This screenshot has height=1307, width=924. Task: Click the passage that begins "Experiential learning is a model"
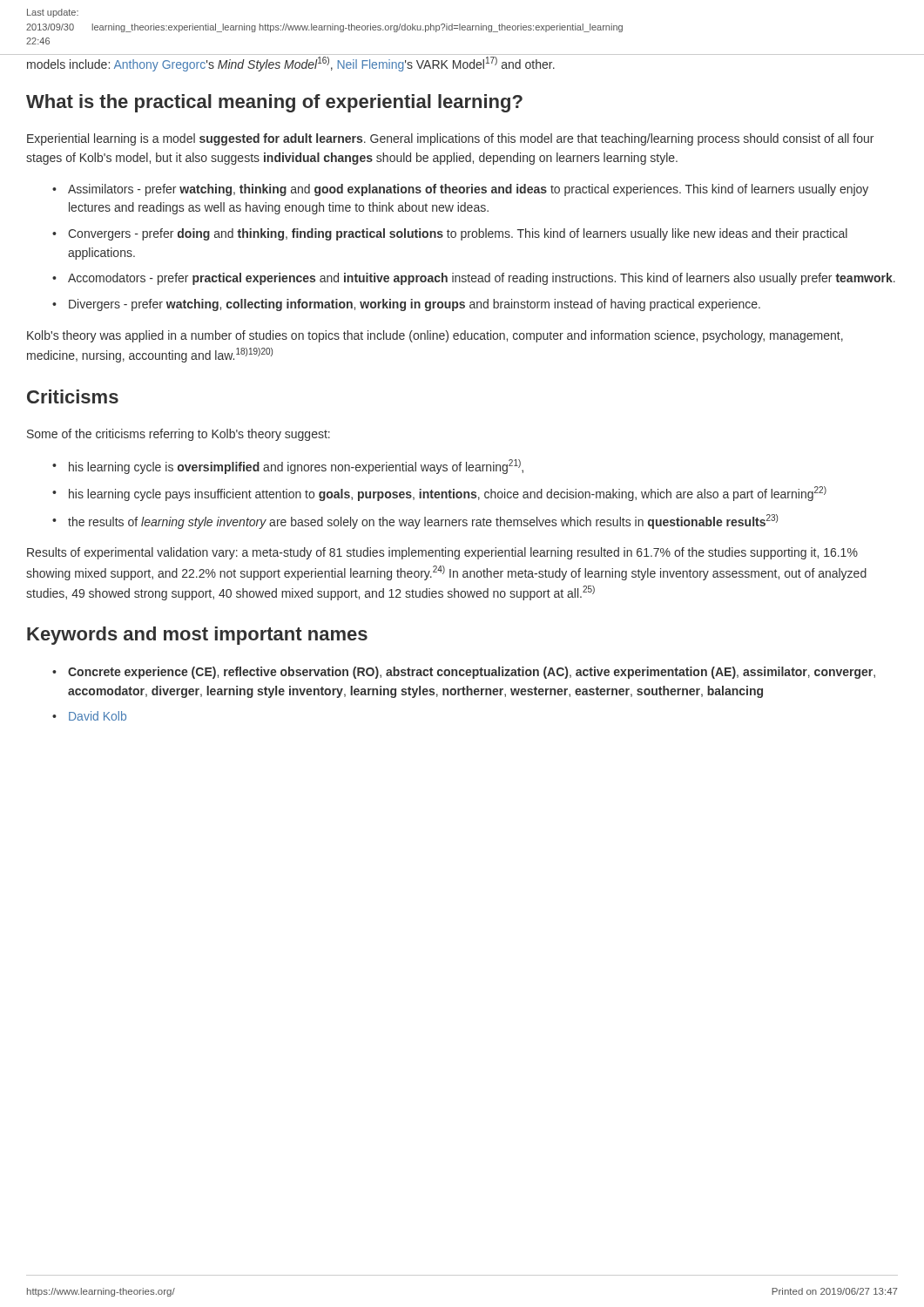[450, 148]
